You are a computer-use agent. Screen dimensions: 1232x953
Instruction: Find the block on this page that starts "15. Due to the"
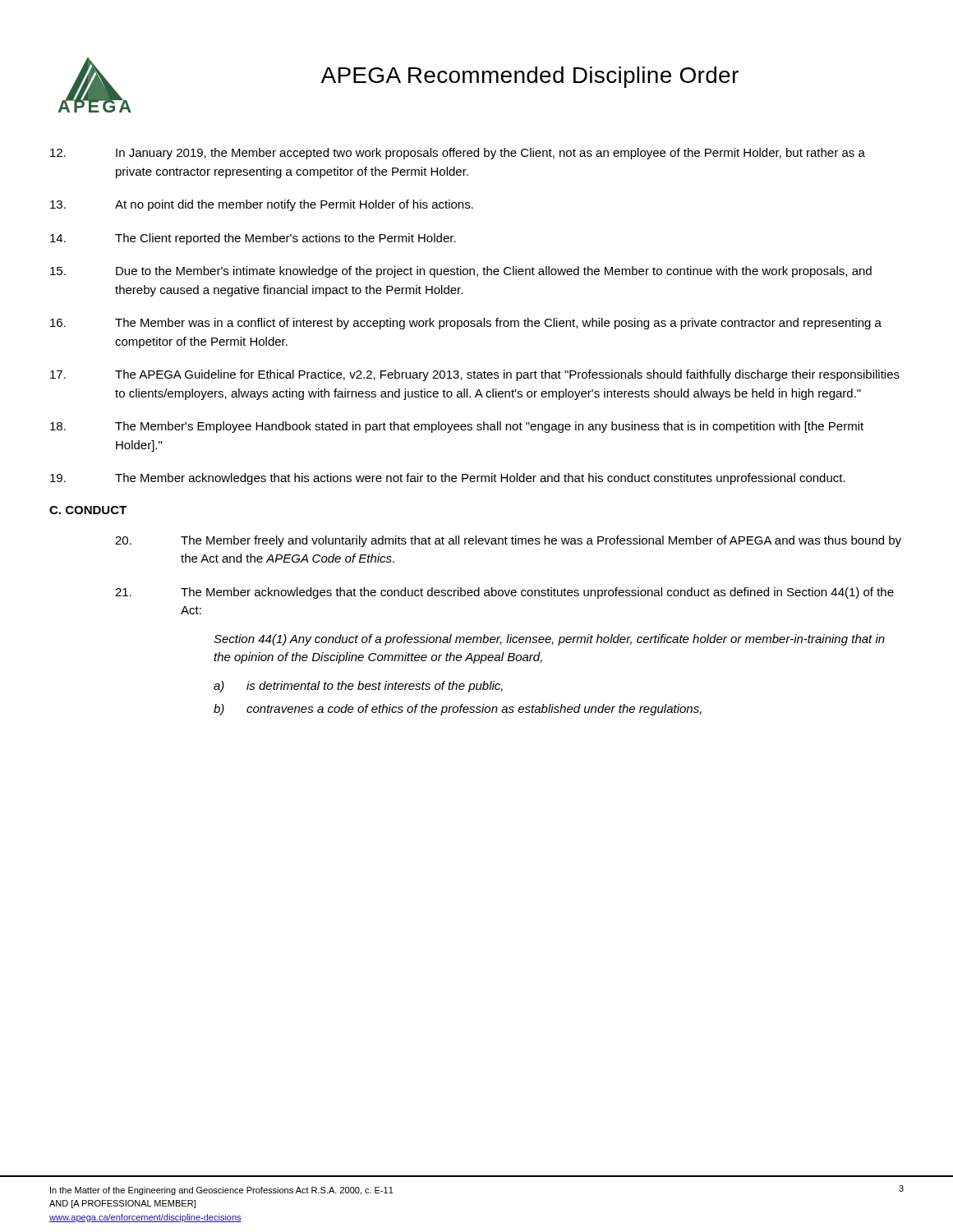476,281
